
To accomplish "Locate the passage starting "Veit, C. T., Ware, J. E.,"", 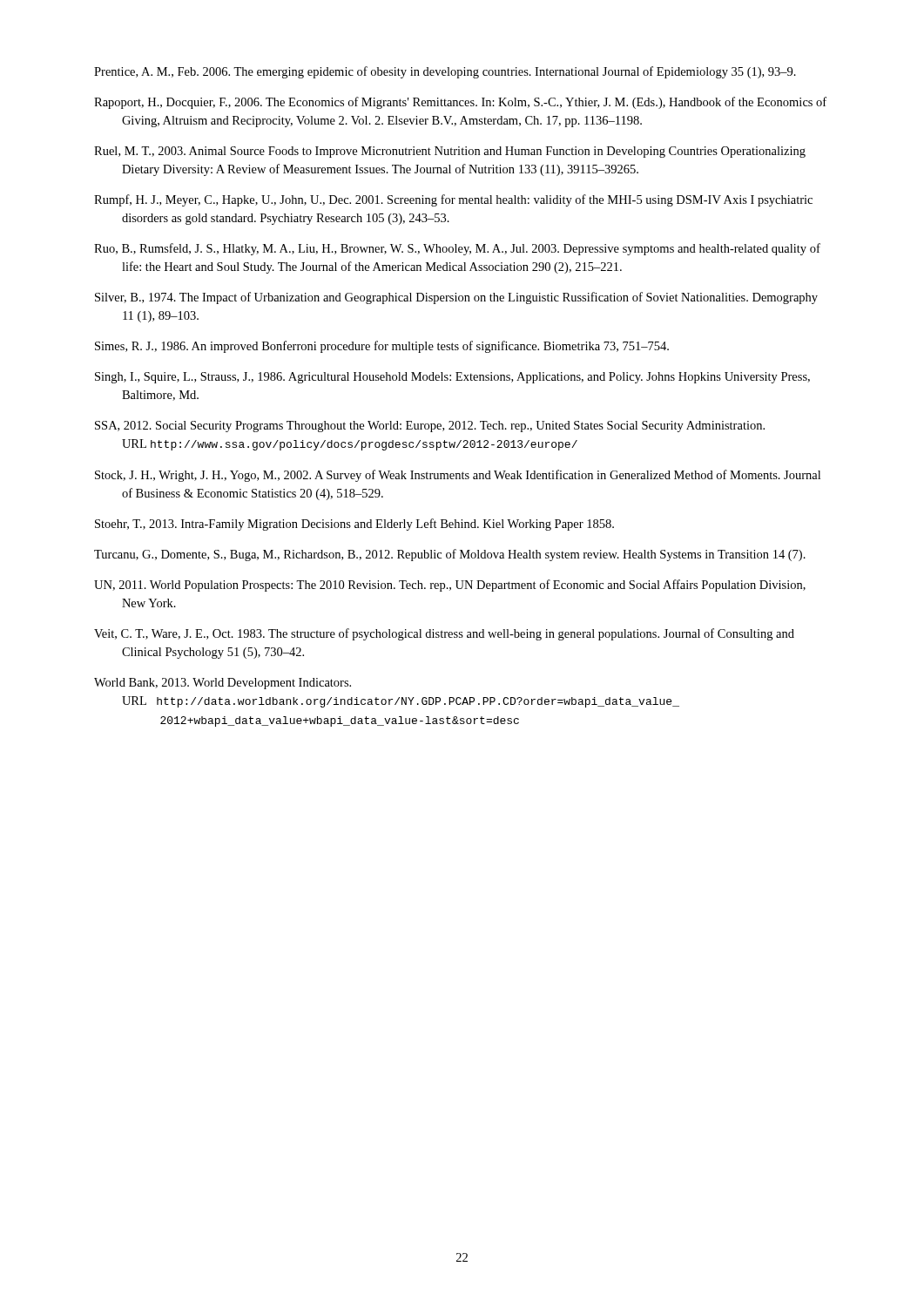I will pos(444,643).
